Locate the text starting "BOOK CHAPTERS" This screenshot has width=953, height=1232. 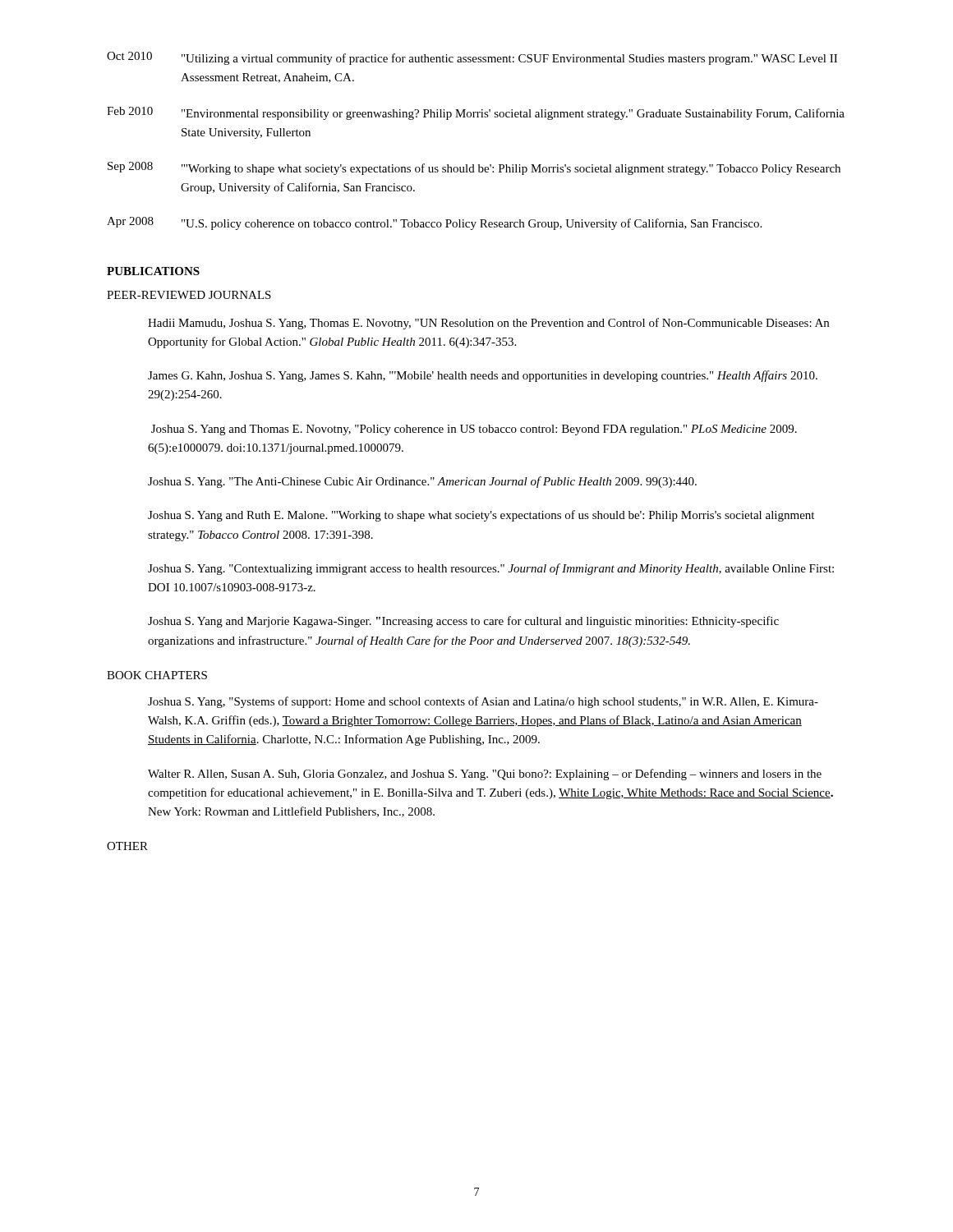pos(157,675)
